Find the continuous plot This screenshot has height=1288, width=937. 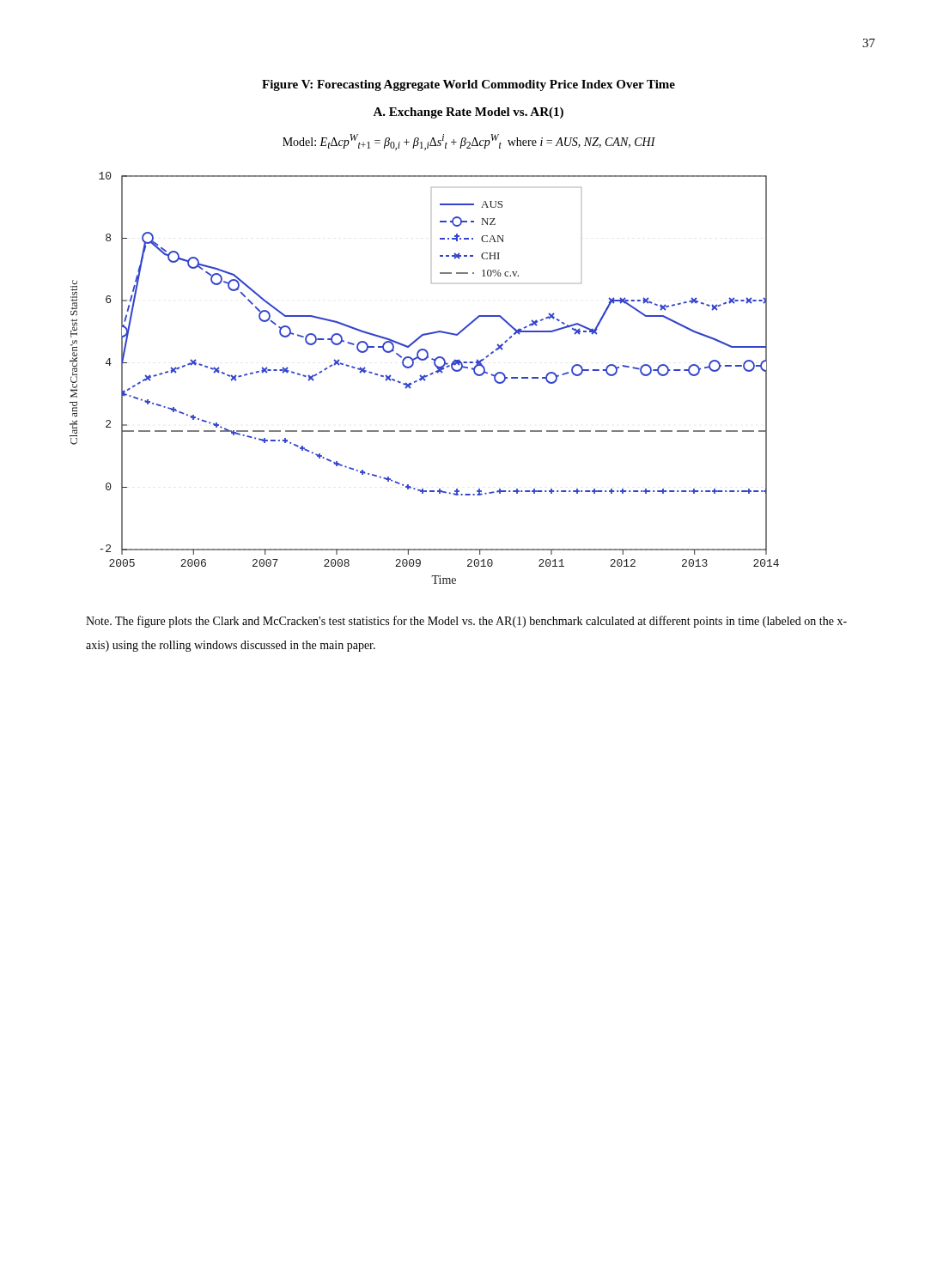click(457, 374)
